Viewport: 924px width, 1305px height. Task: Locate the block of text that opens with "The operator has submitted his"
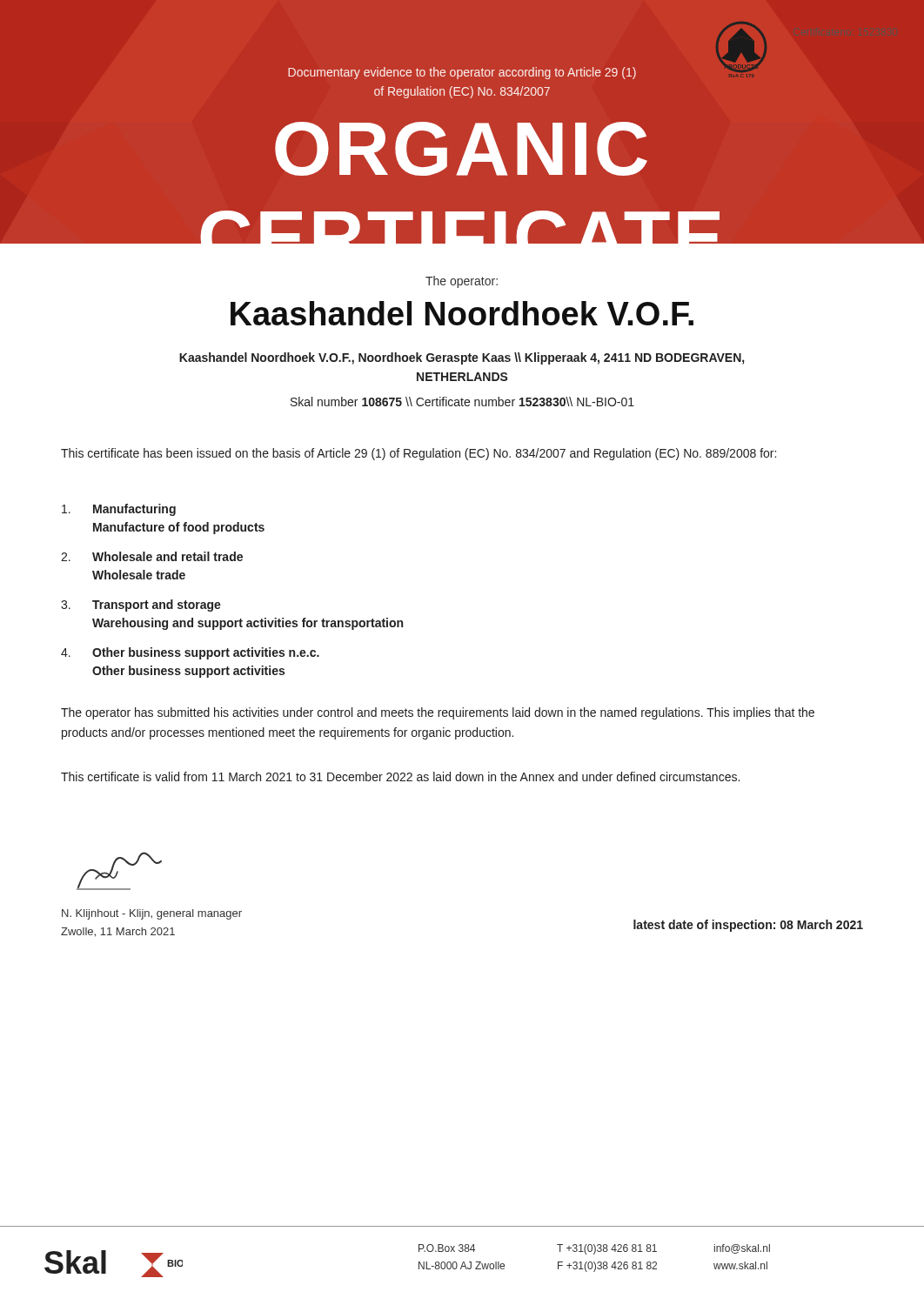pos(438,723)
